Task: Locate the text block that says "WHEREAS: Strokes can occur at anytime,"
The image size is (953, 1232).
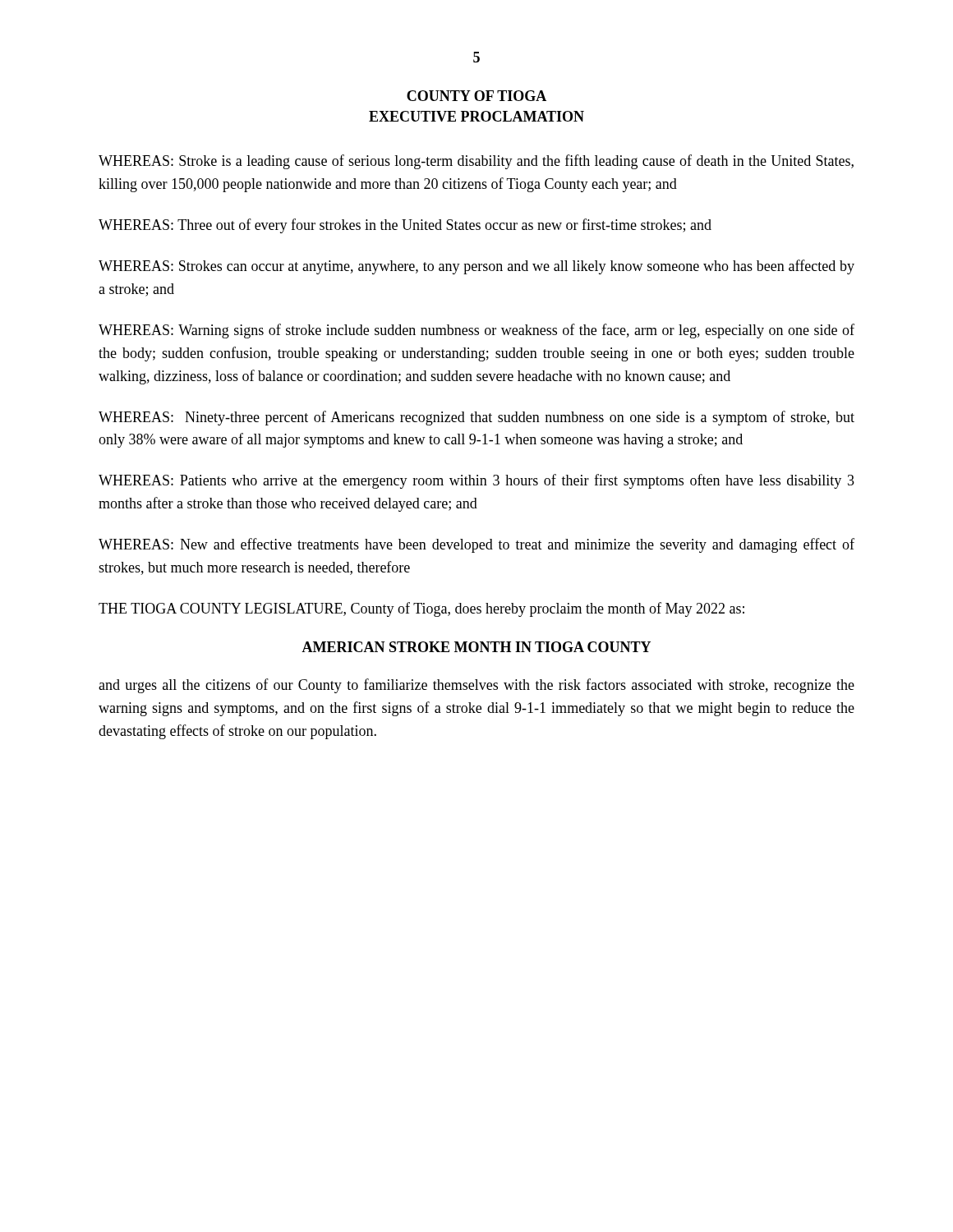Action: tap(476, 278)
